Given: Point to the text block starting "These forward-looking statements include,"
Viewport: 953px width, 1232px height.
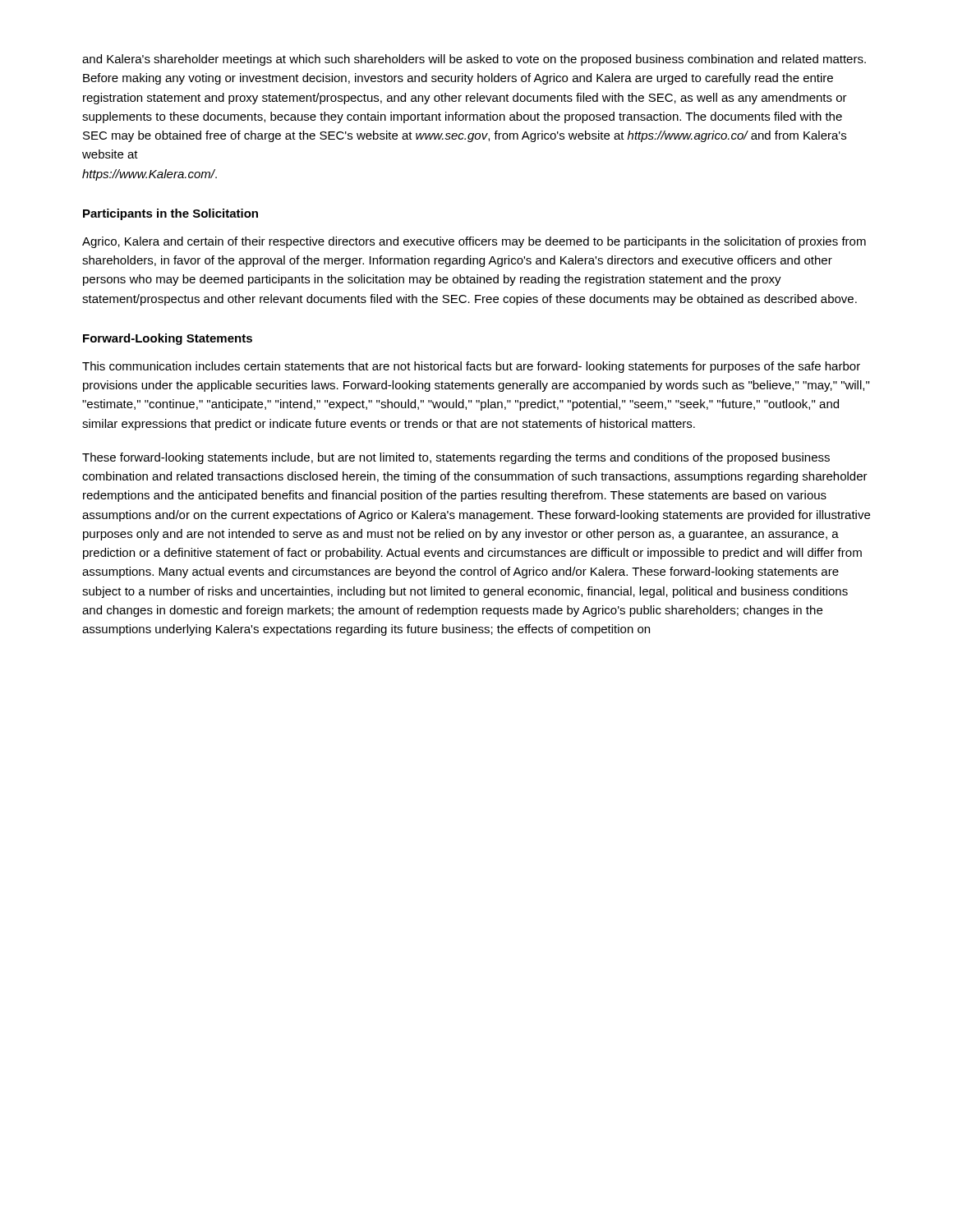Looking at the screenshot, I should click(x=476, y=543).
